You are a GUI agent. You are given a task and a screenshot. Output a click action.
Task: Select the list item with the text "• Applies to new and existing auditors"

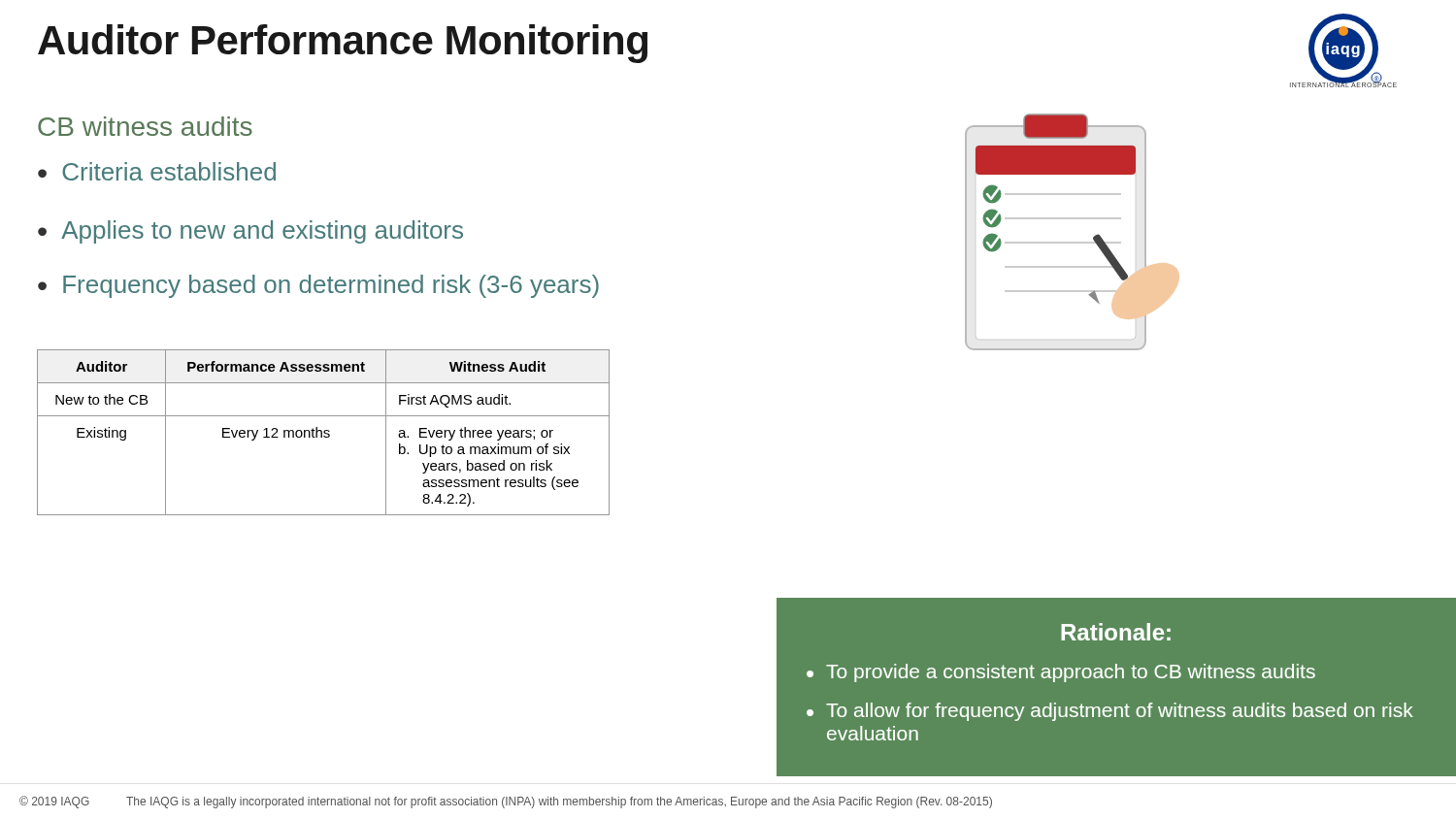coord(250,231)
